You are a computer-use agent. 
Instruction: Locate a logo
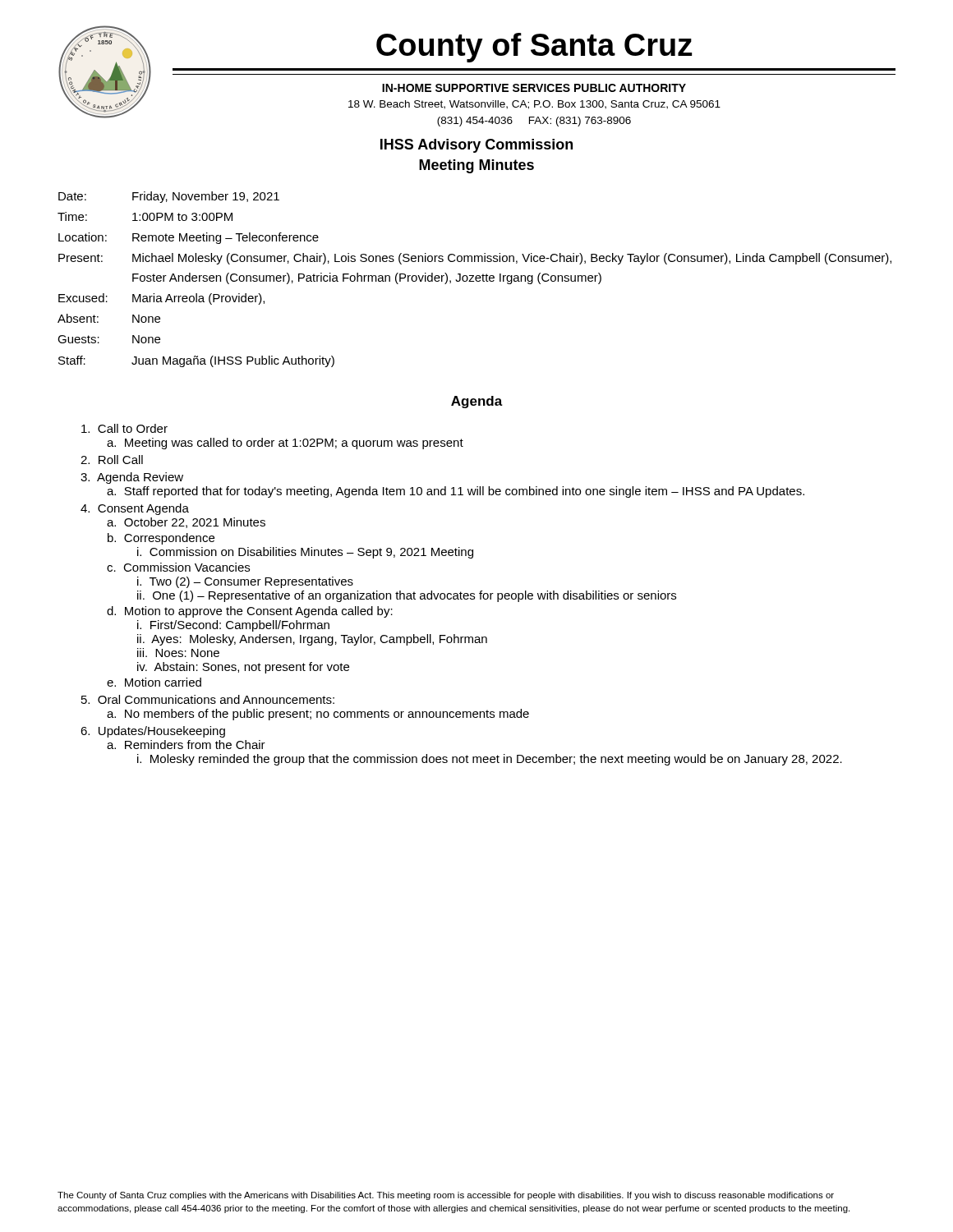pyautogui.click(x=107, y=73)
